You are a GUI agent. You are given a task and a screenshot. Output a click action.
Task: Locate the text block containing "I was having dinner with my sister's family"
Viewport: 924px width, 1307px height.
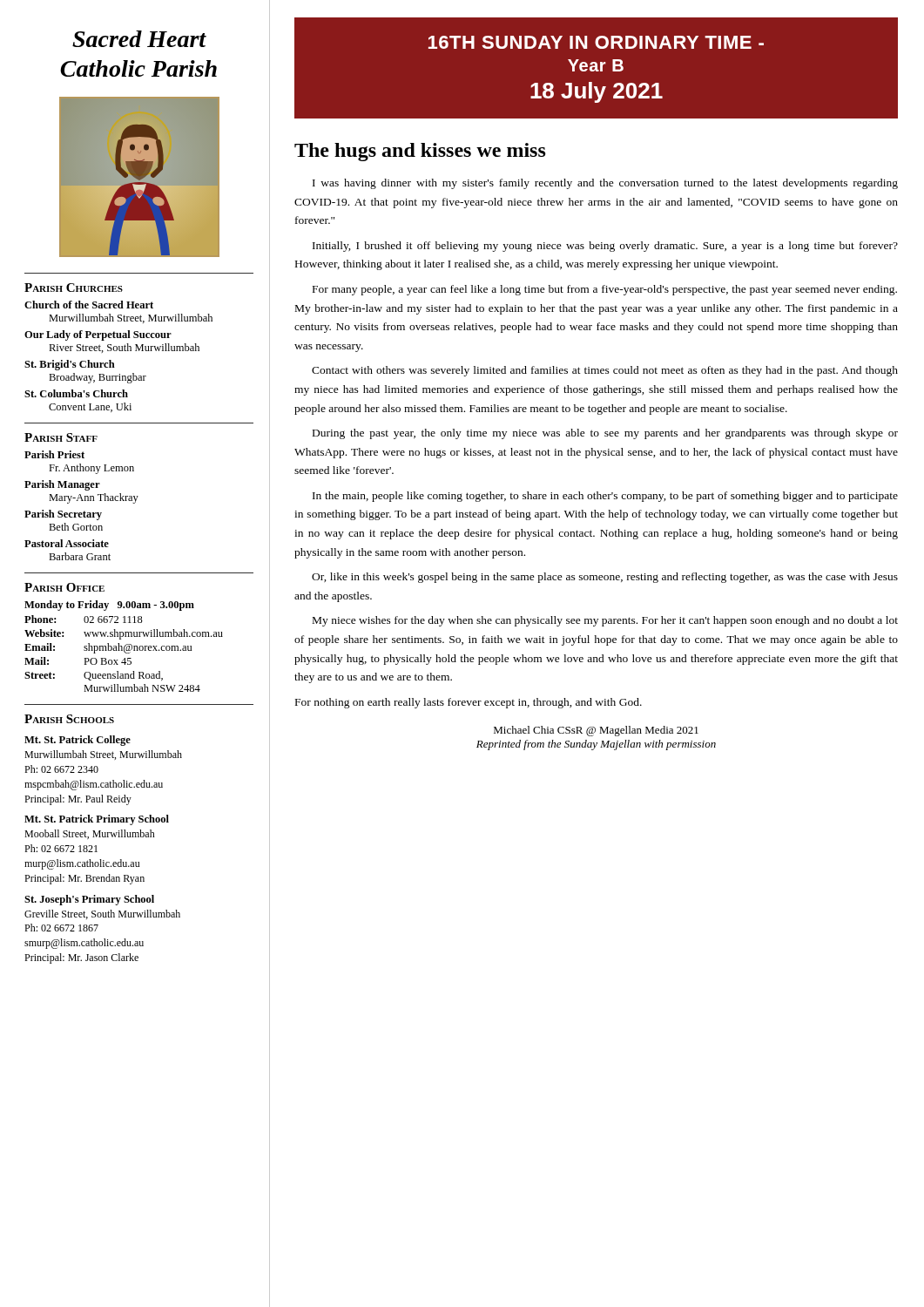[x=596, y=442]
